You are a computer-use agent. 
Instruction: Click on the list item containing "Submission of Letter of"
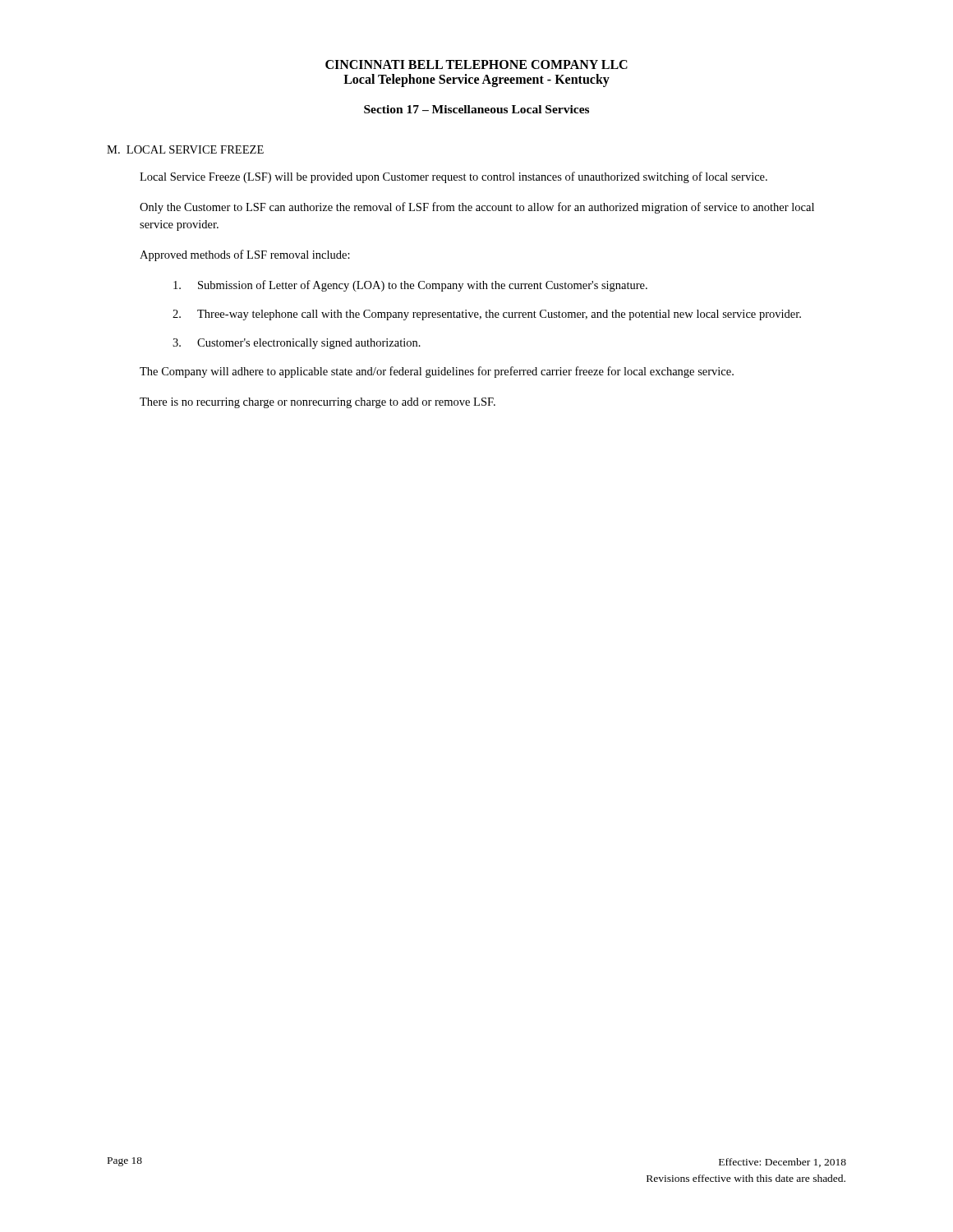[509, 285]
